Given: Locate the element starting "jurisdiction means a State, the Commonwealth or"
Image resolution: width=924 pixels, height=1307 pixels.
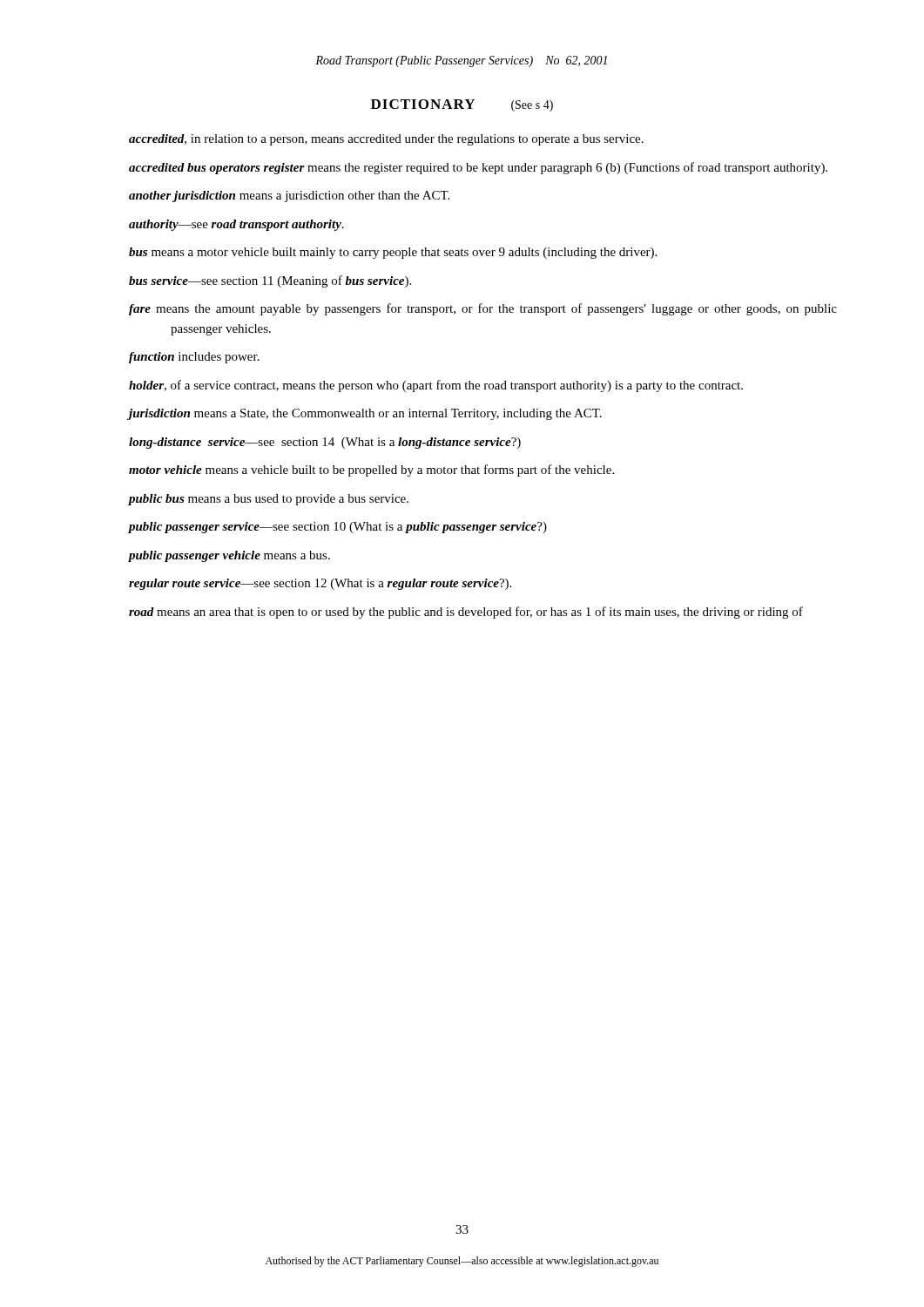Looking at the screenshot, I should pos(483,413).
